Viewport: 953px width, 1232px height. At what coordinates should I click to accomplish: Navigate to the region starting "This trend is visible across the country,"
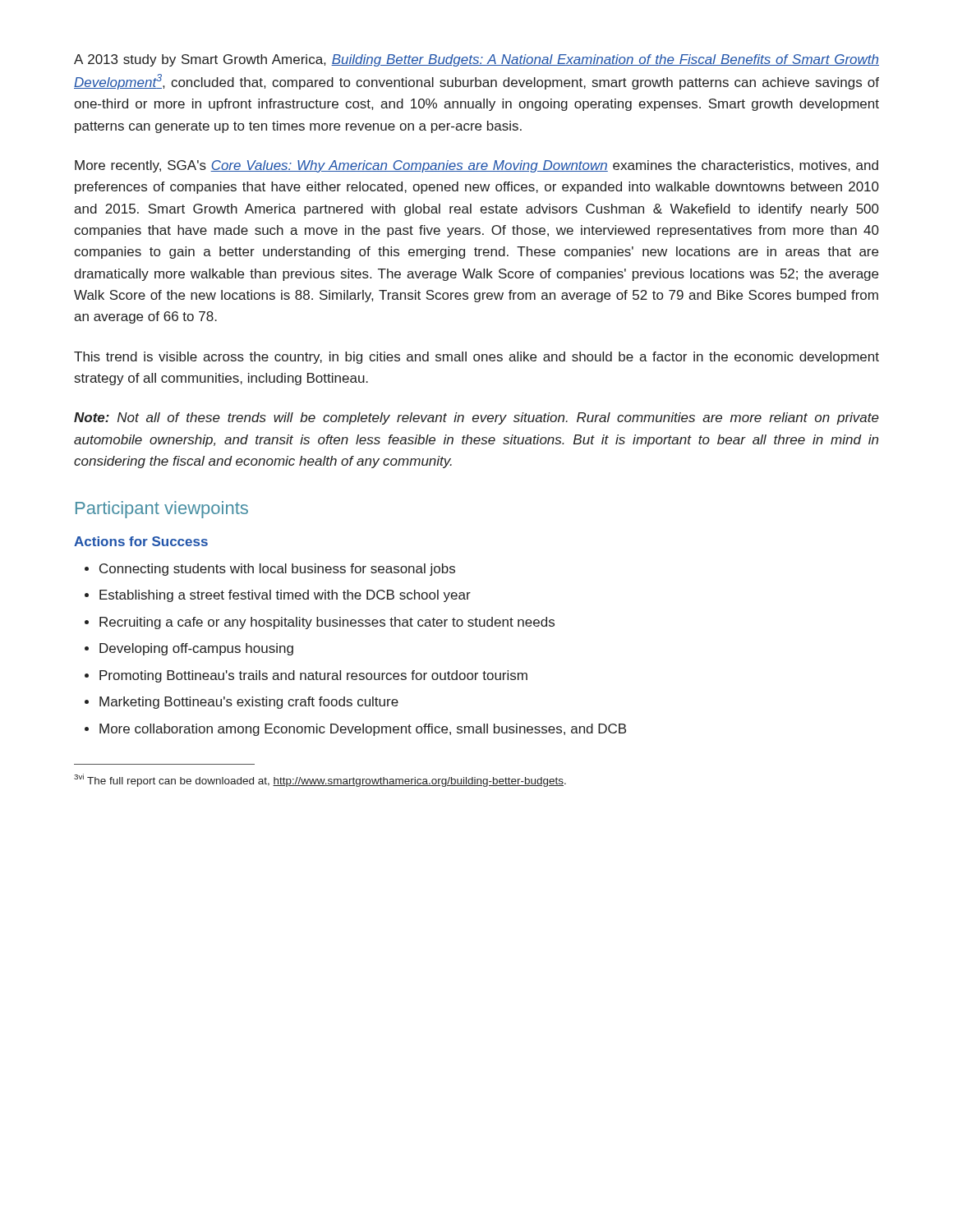(476, 368)
